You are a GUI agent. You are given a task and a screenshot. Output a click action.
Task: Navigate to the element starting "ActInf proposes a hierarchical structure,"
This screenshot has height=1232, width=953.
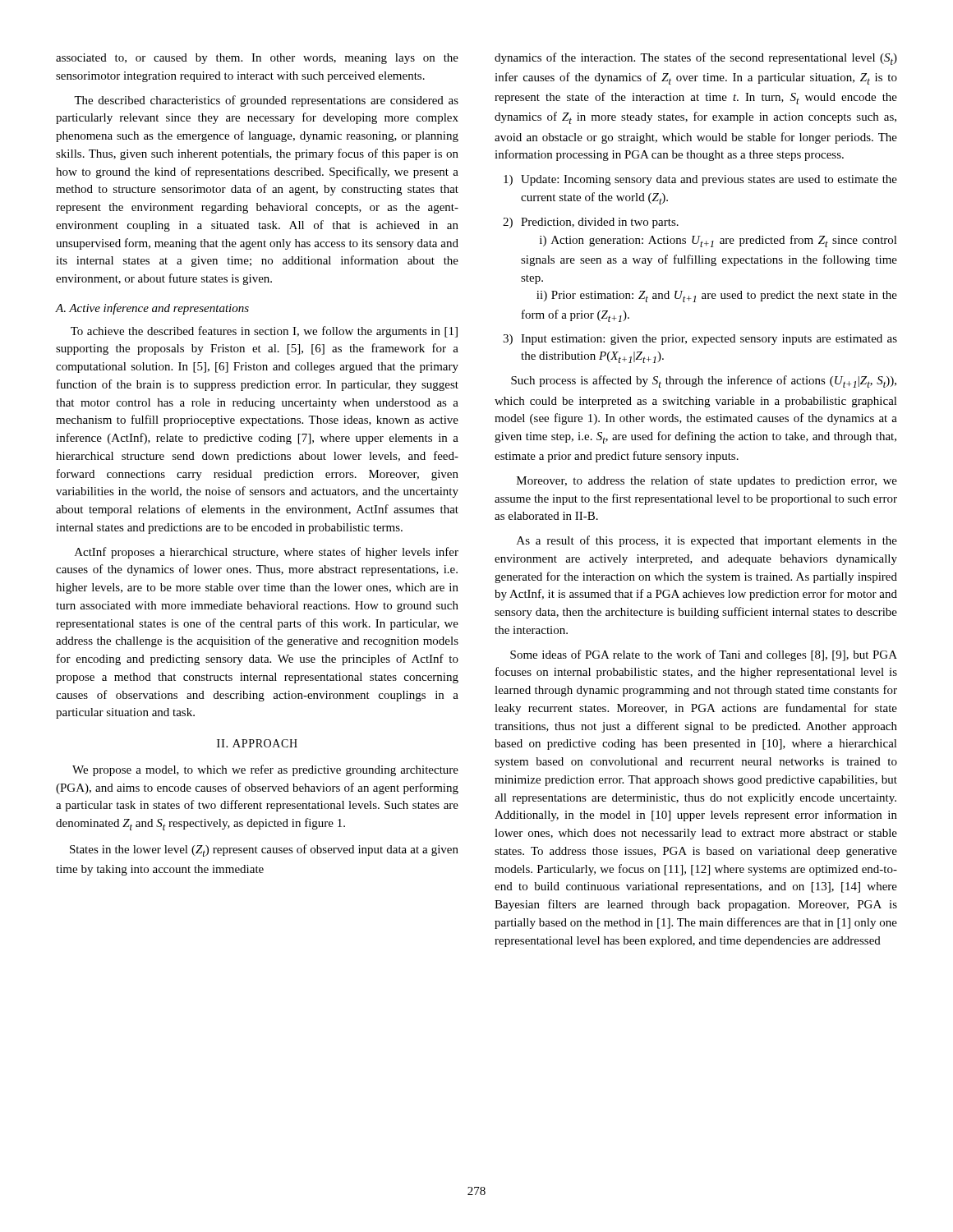(257, 633)
